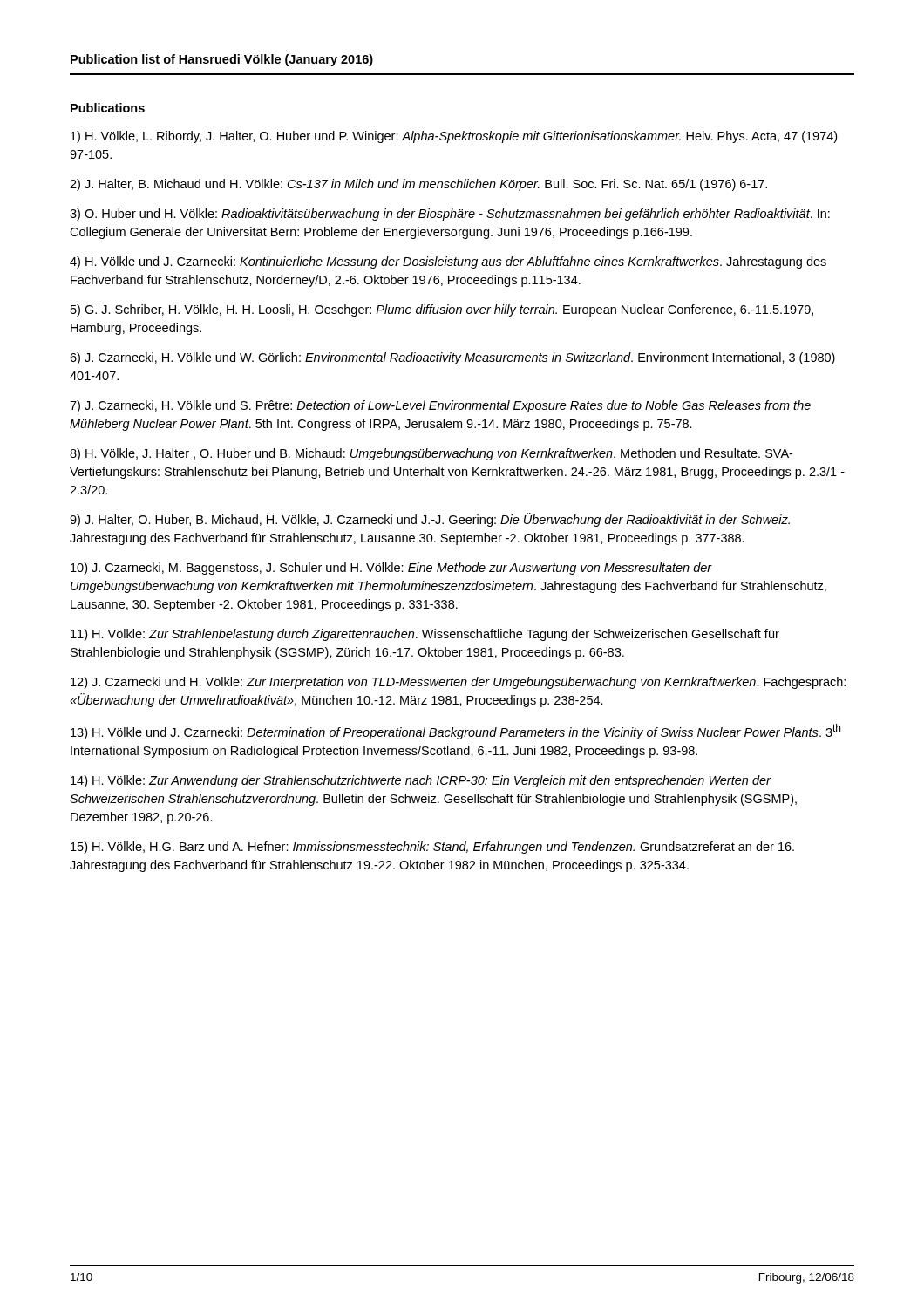Point to the region starting "9) J. Halter, O. Huber,"

click(430, 529)
